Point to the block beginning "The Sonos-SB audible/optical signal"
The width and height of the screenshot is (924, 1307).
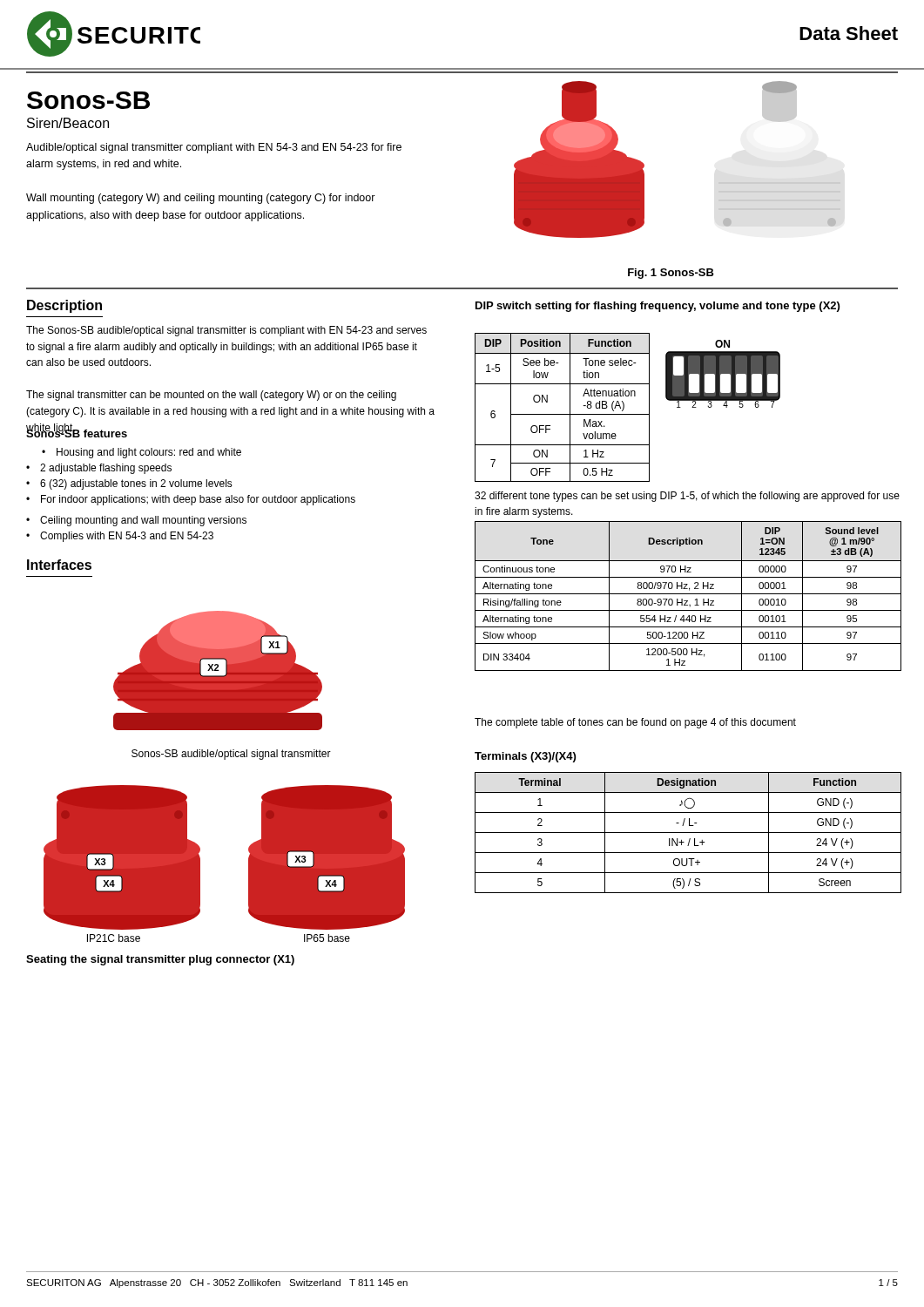(x=226, y=331)
